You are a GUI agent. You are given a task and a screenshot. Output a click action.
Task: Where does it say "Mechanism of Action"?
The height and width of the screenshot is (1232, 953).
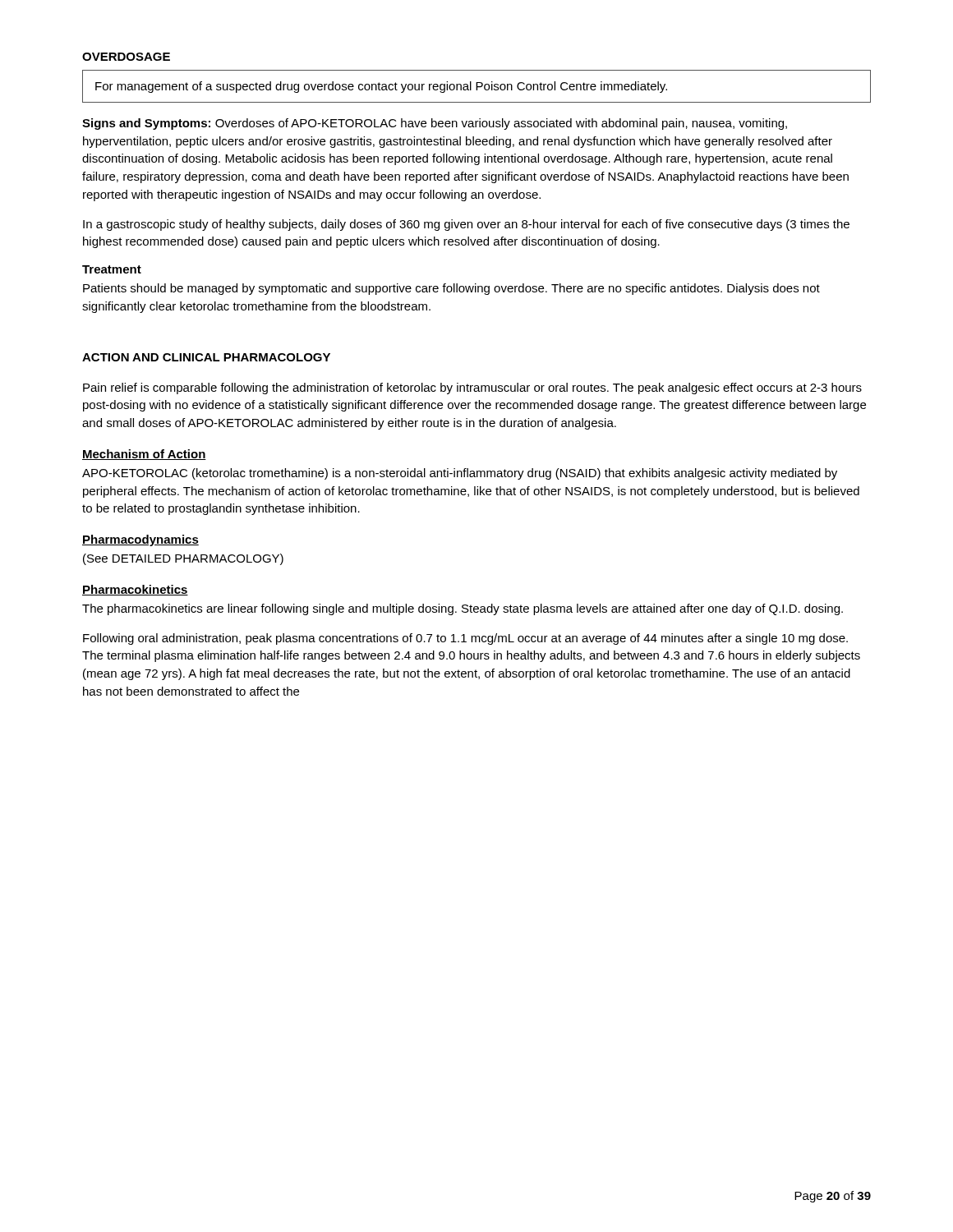click(144, 454)
